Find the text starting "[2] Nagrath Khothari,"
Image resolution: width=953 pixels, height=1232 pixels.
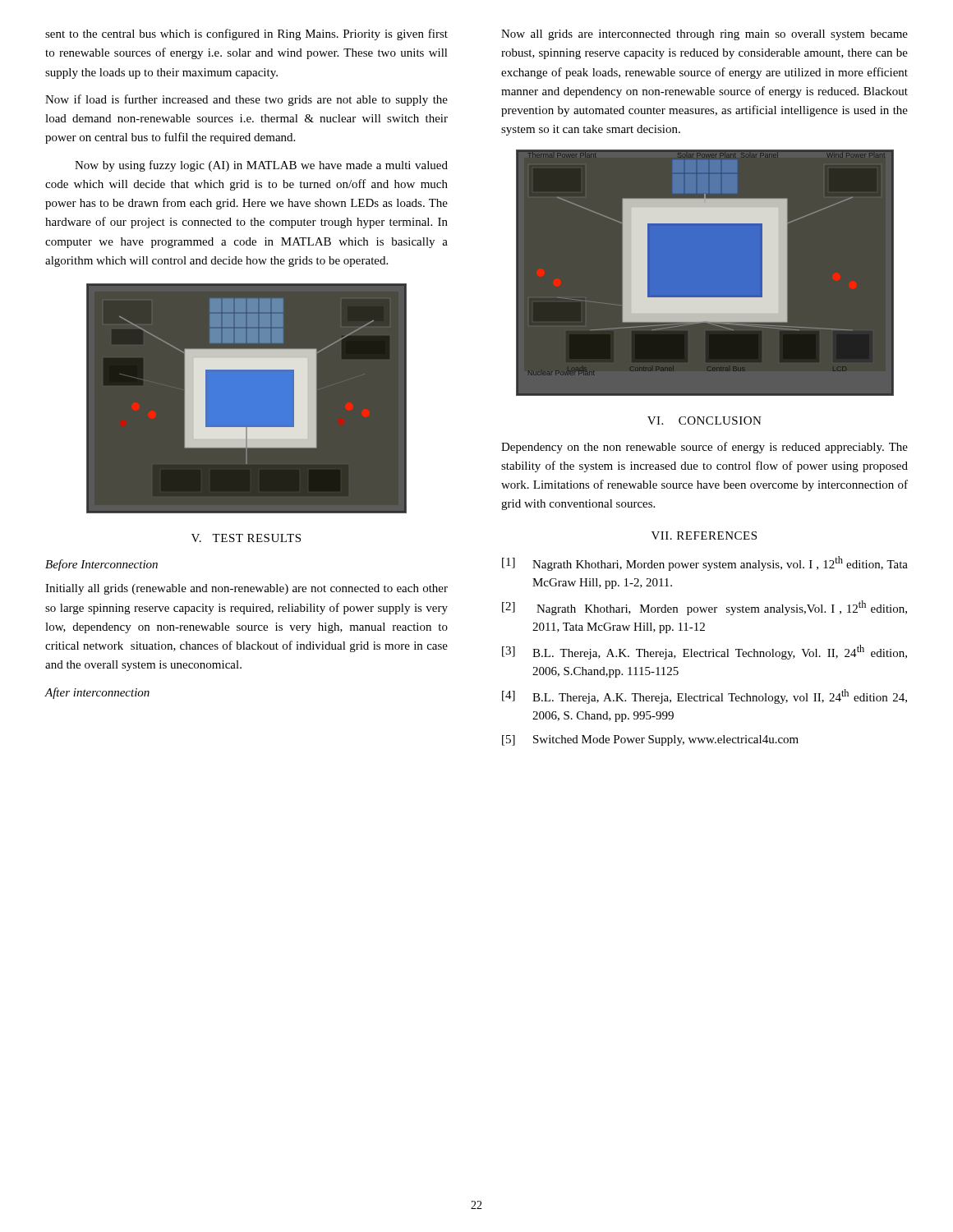pos(705,616)
